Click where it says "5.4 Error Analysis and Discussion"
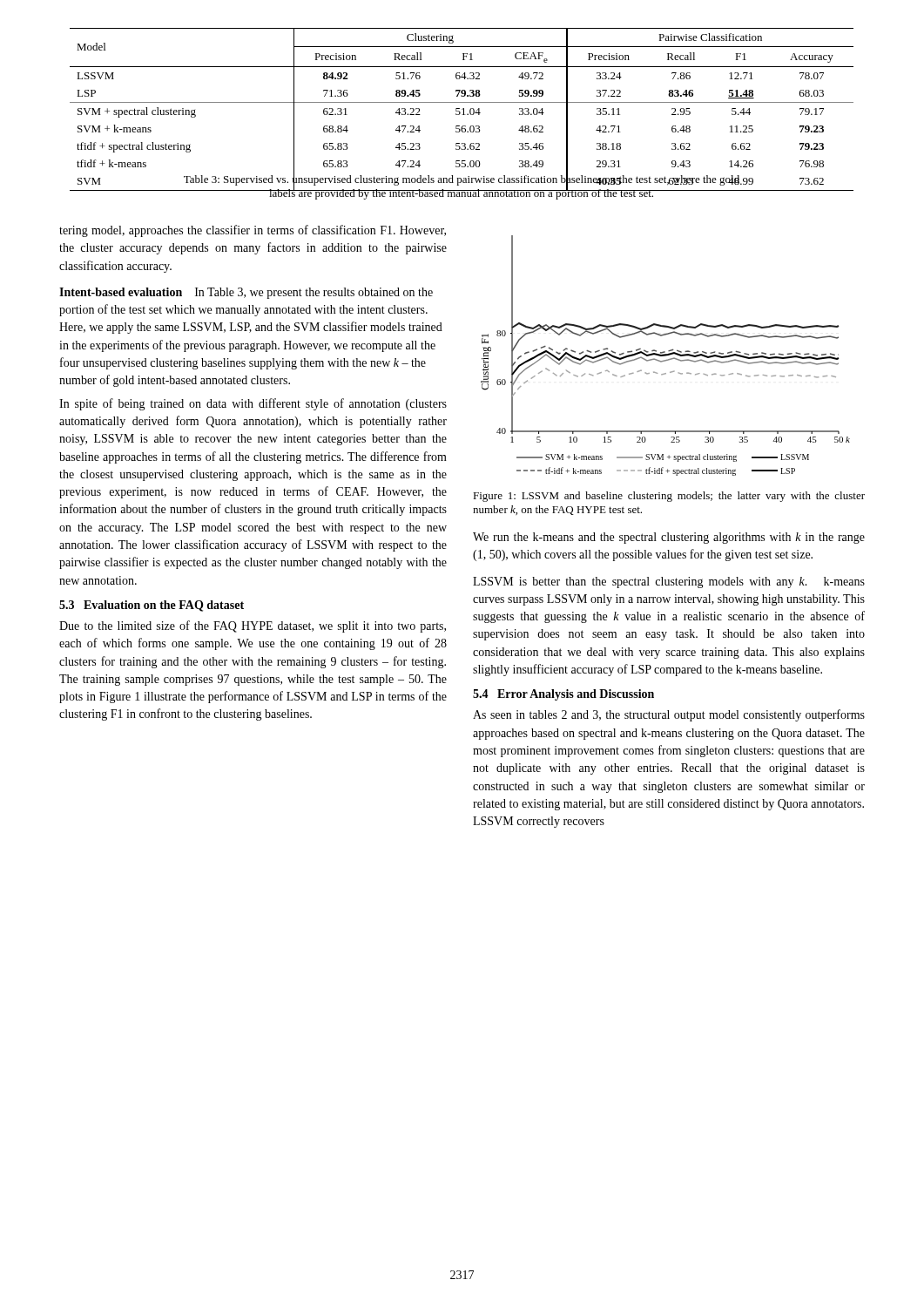 (564, 694)
